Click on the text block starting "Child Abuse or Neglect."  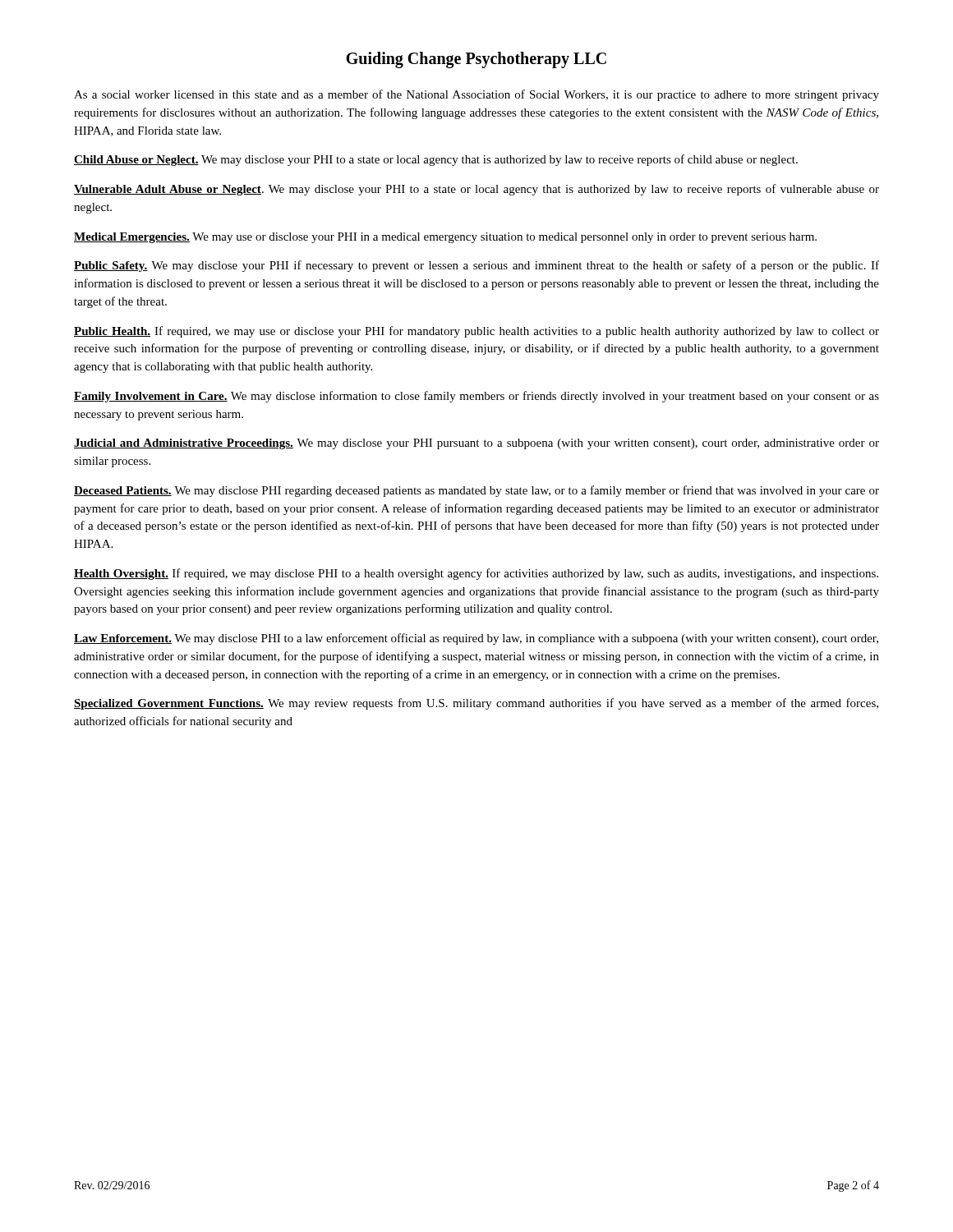476,160
